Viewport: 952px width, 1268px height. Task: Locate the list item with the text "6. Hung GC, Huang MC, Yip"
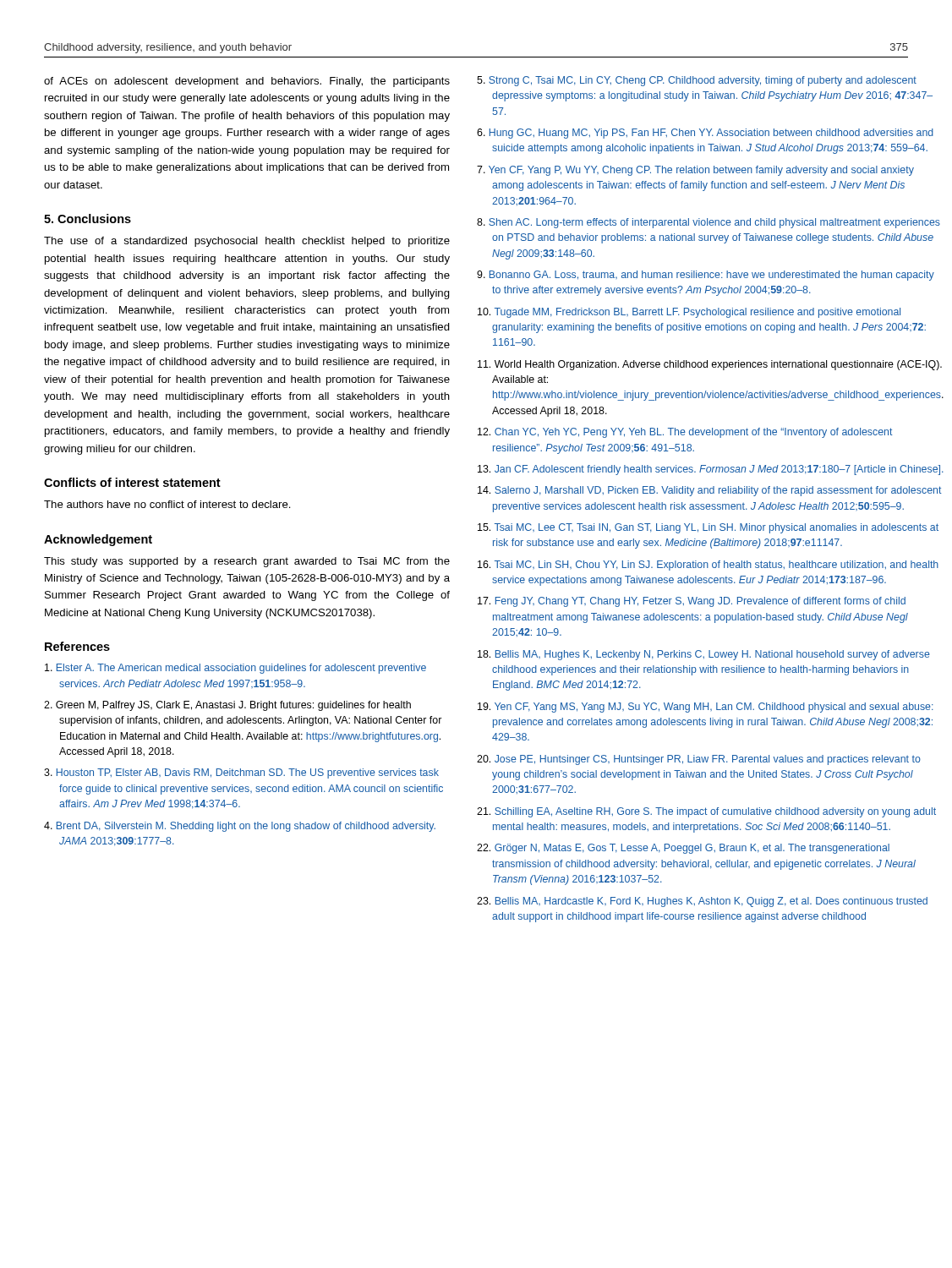pyautogui.click(x=705, y=141)
